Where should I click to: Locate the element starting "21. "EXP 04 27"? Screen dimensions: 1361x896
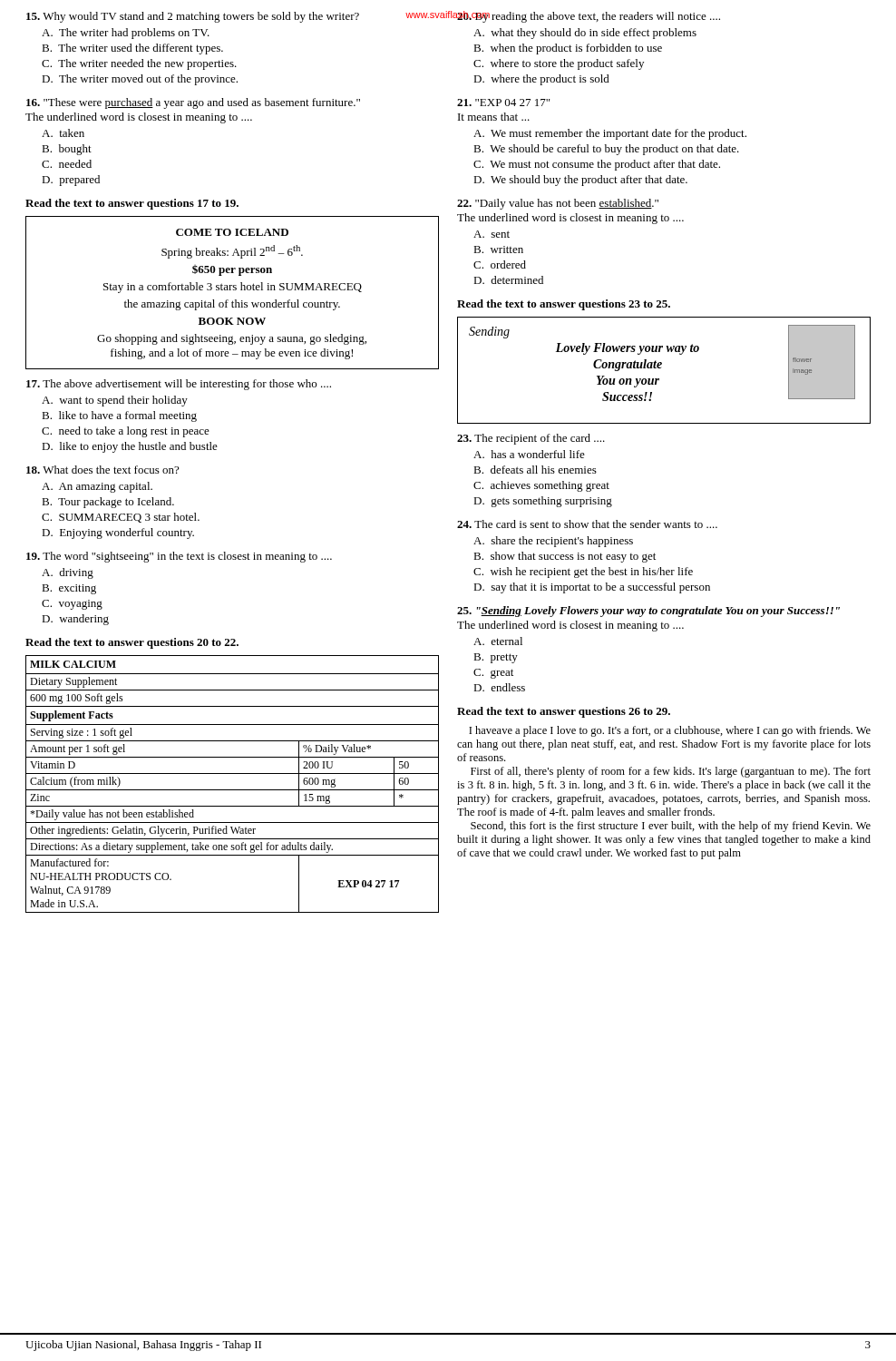click(664, 141)
